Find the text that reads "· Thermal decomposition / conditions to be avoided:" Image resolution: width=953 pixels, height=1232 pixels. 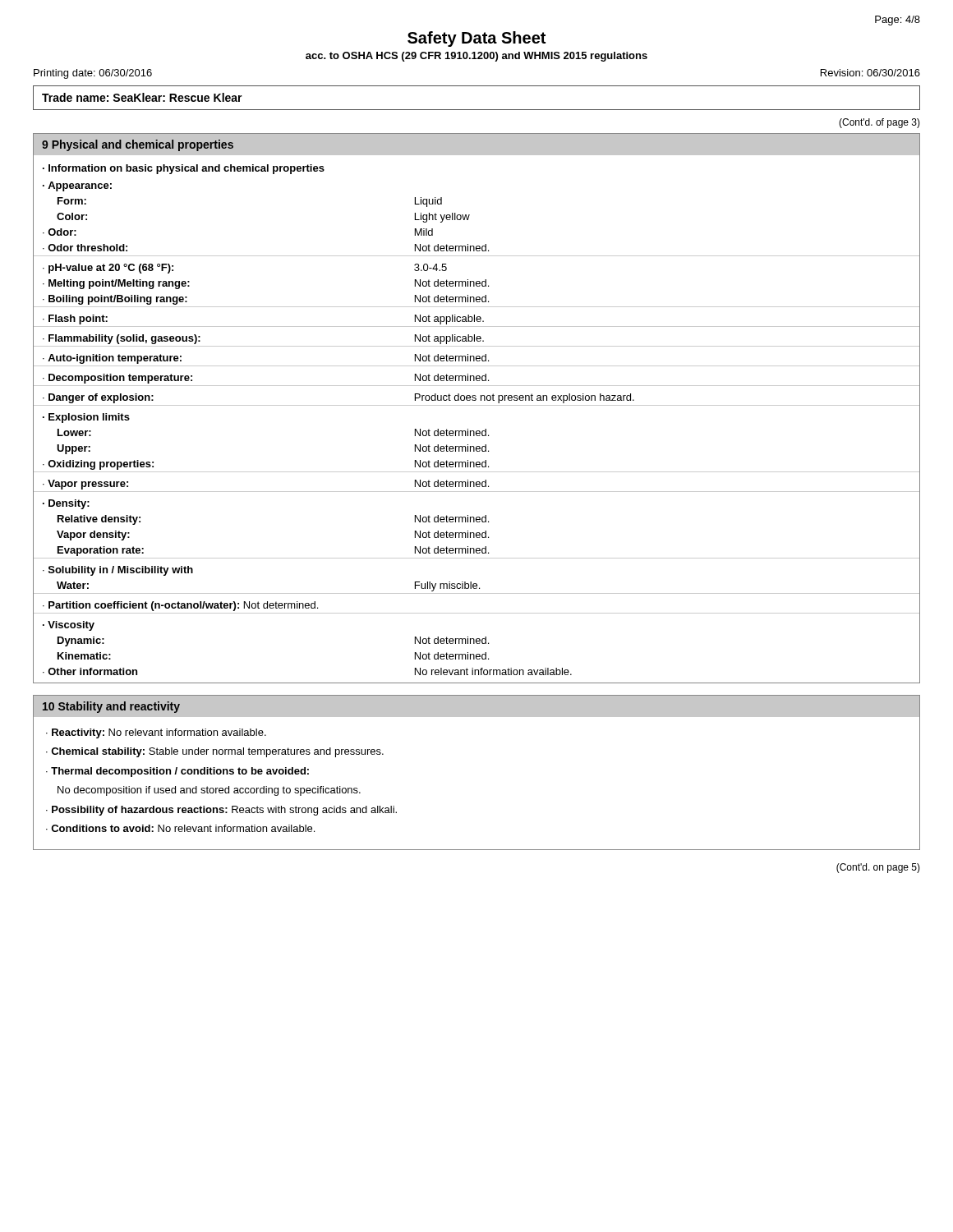[x=177, y=771]
